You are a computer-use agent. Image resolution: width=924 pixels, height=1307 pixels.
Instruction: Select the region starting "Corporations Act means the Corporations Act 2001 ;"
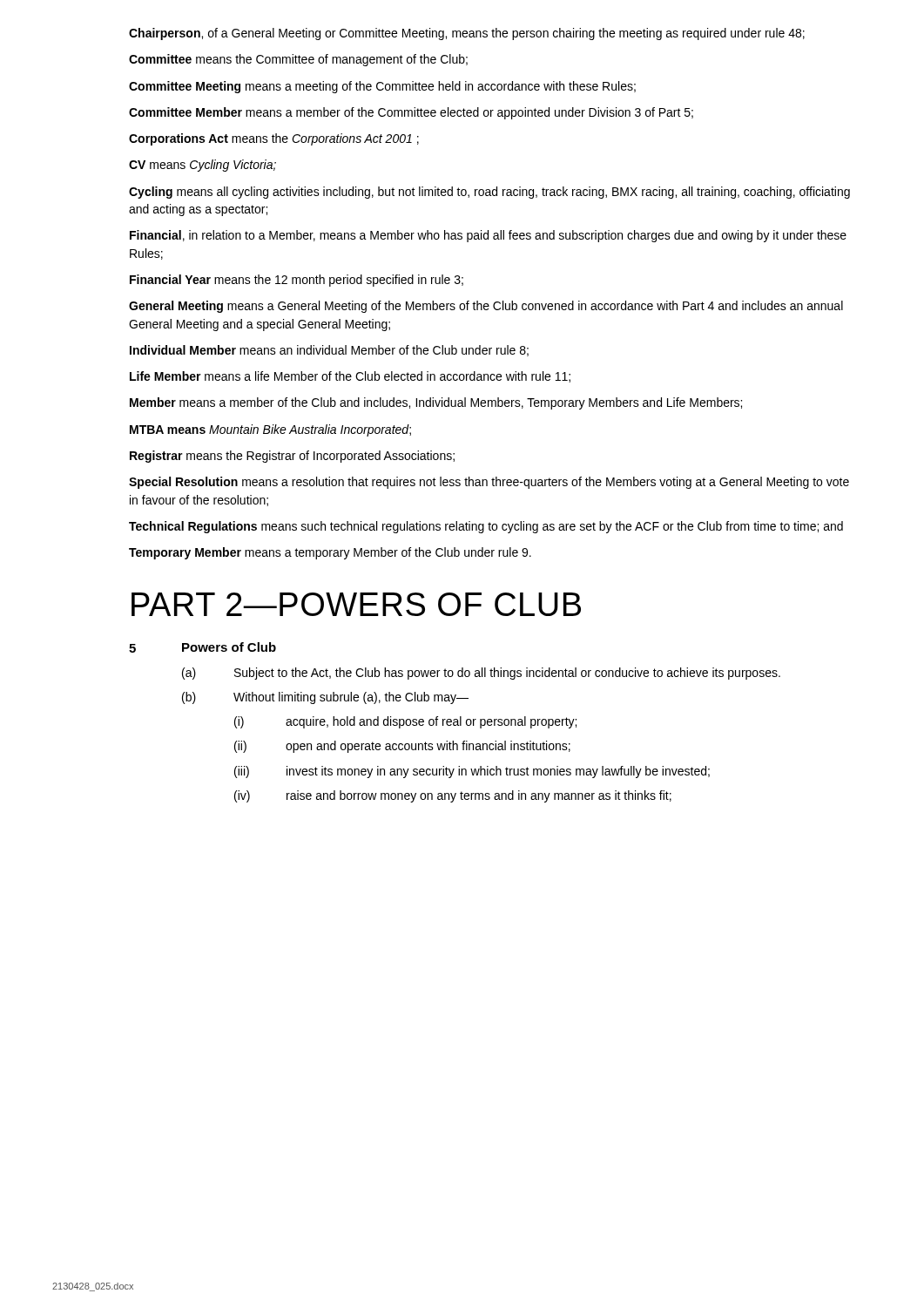274,139
